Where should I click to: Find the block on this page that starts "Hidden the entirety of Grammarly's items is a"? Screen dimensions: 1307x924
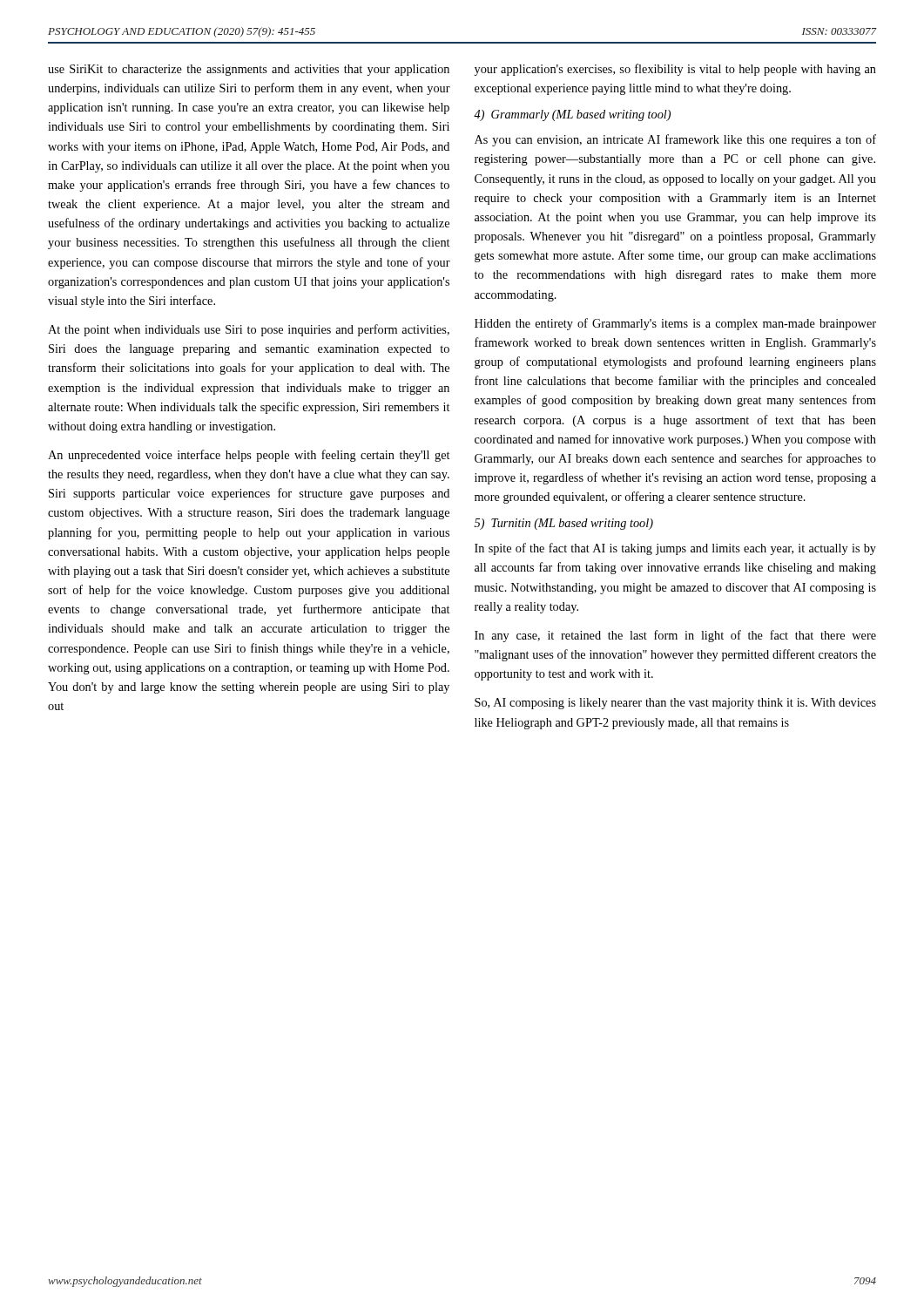[x=675, y=410]
